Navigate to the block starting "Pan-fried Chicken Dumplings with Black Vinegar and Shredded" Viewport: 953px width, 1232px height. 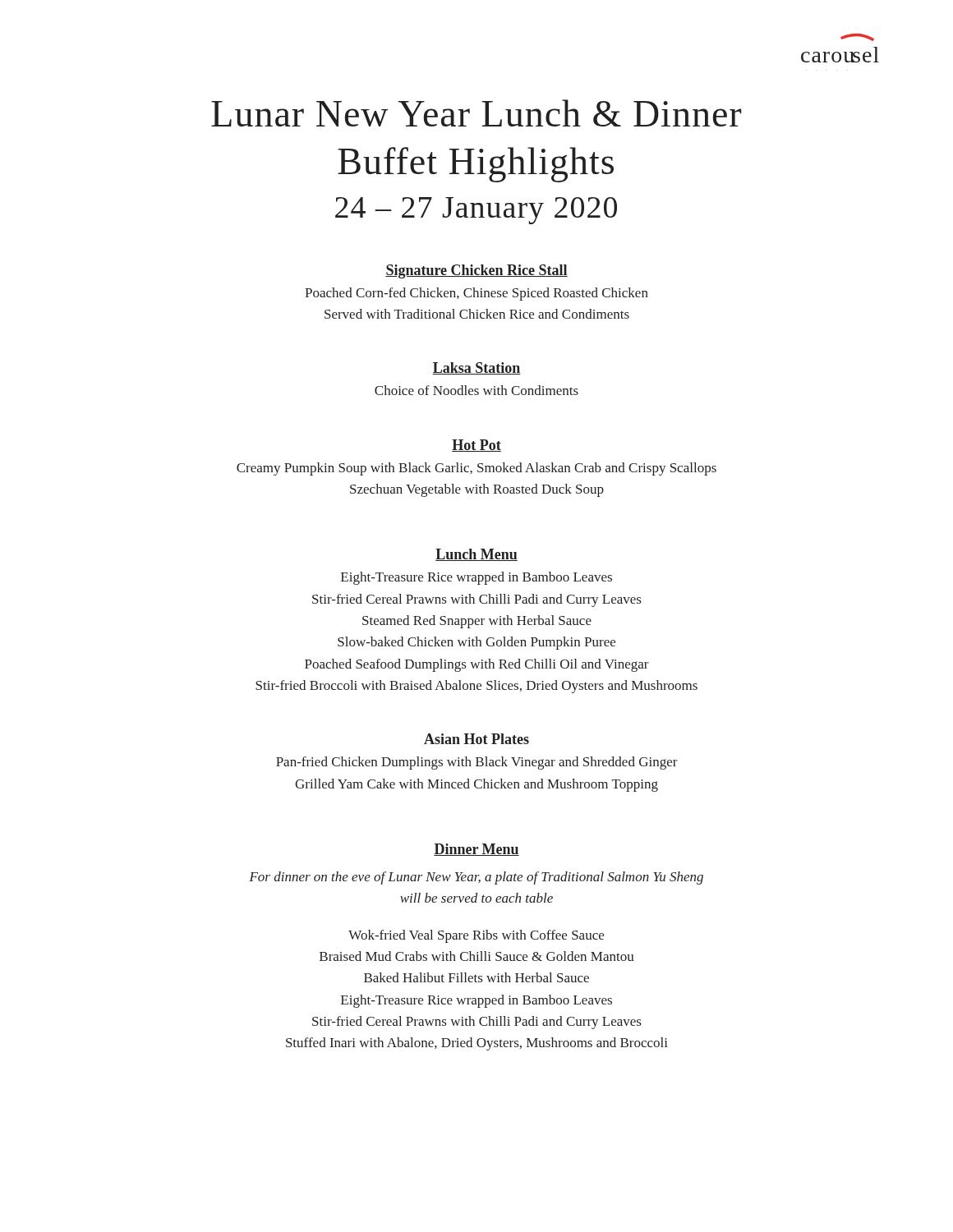pos(476,773)
